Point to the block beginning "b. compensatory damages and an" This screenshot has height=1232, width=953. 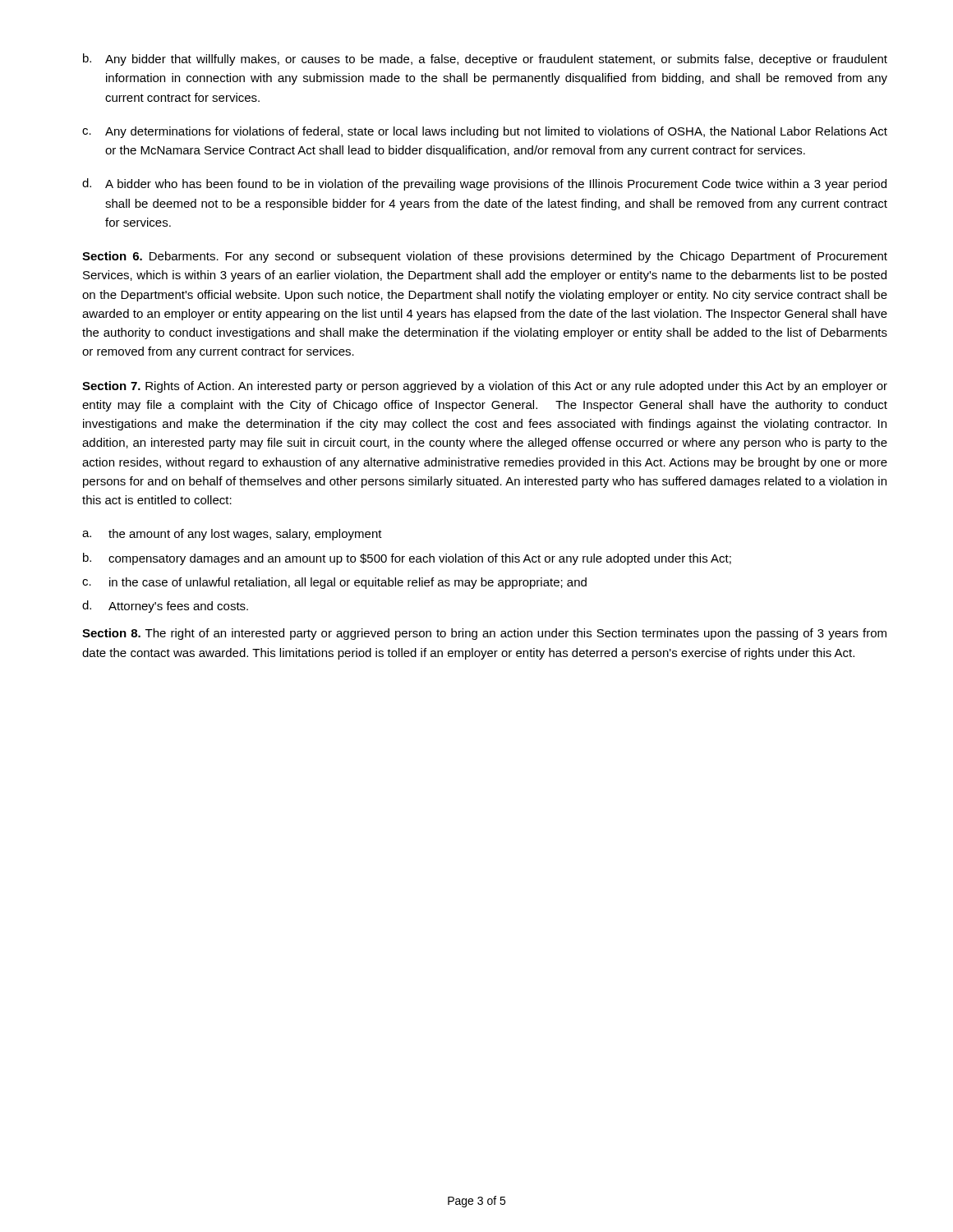(485, 558)
